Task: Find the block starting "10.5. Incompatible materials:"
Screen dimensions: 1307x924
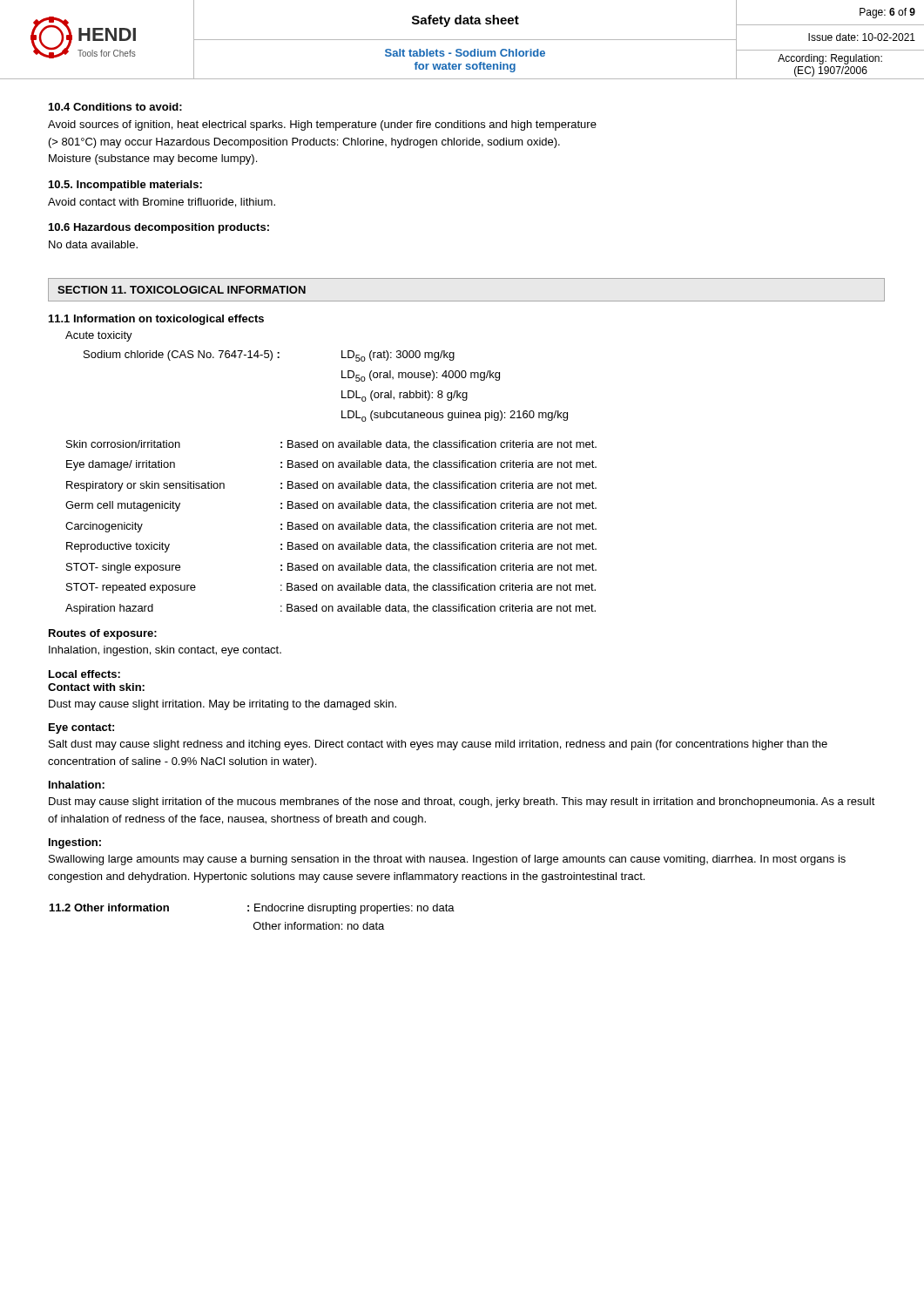Action: [x=125, y=184]
